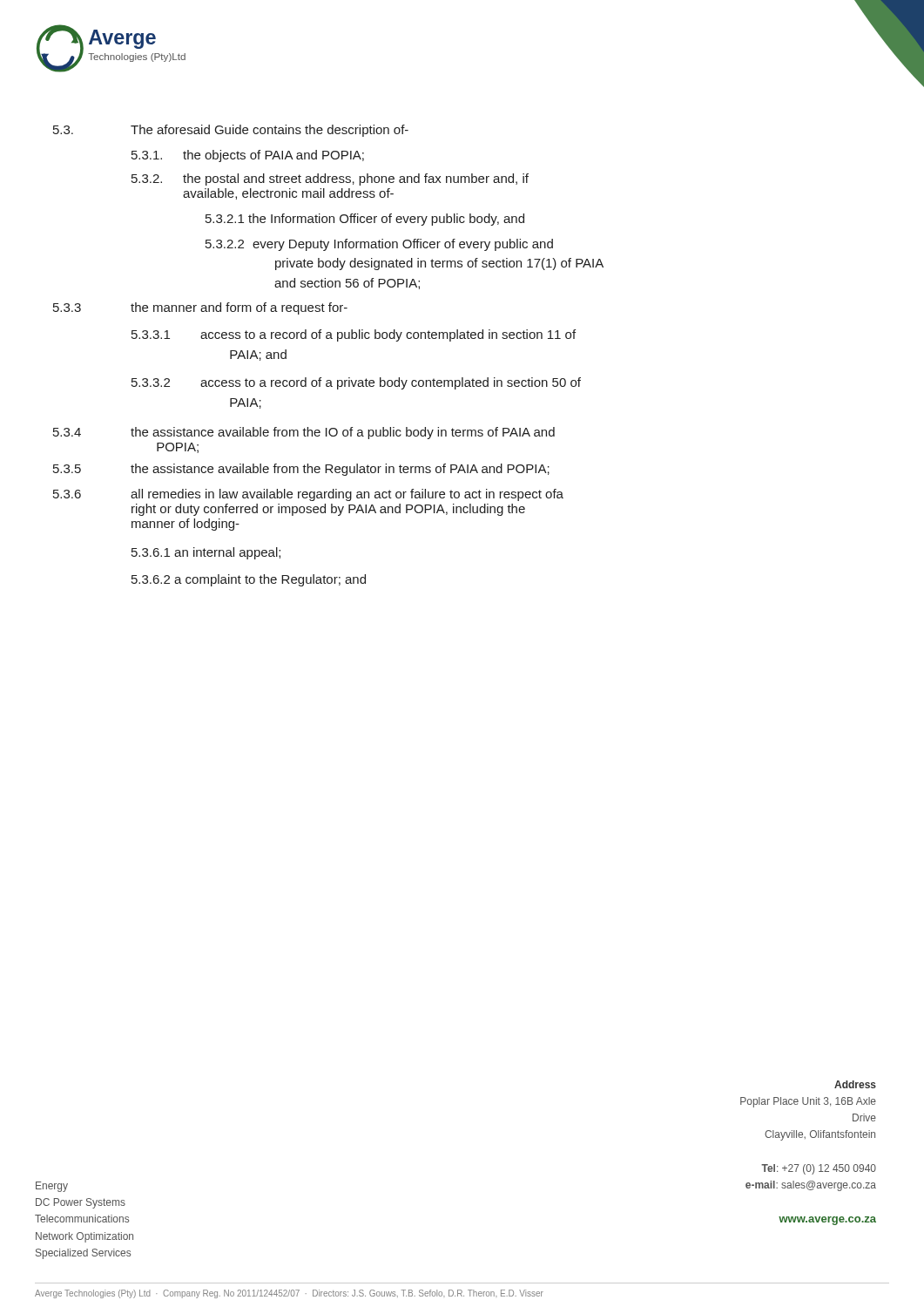This screenshot has width=924, height=1307.
Task: Point to the text starting "Energy DC Power Systems Telecommunications Network"
Action: click(84, 1220)
